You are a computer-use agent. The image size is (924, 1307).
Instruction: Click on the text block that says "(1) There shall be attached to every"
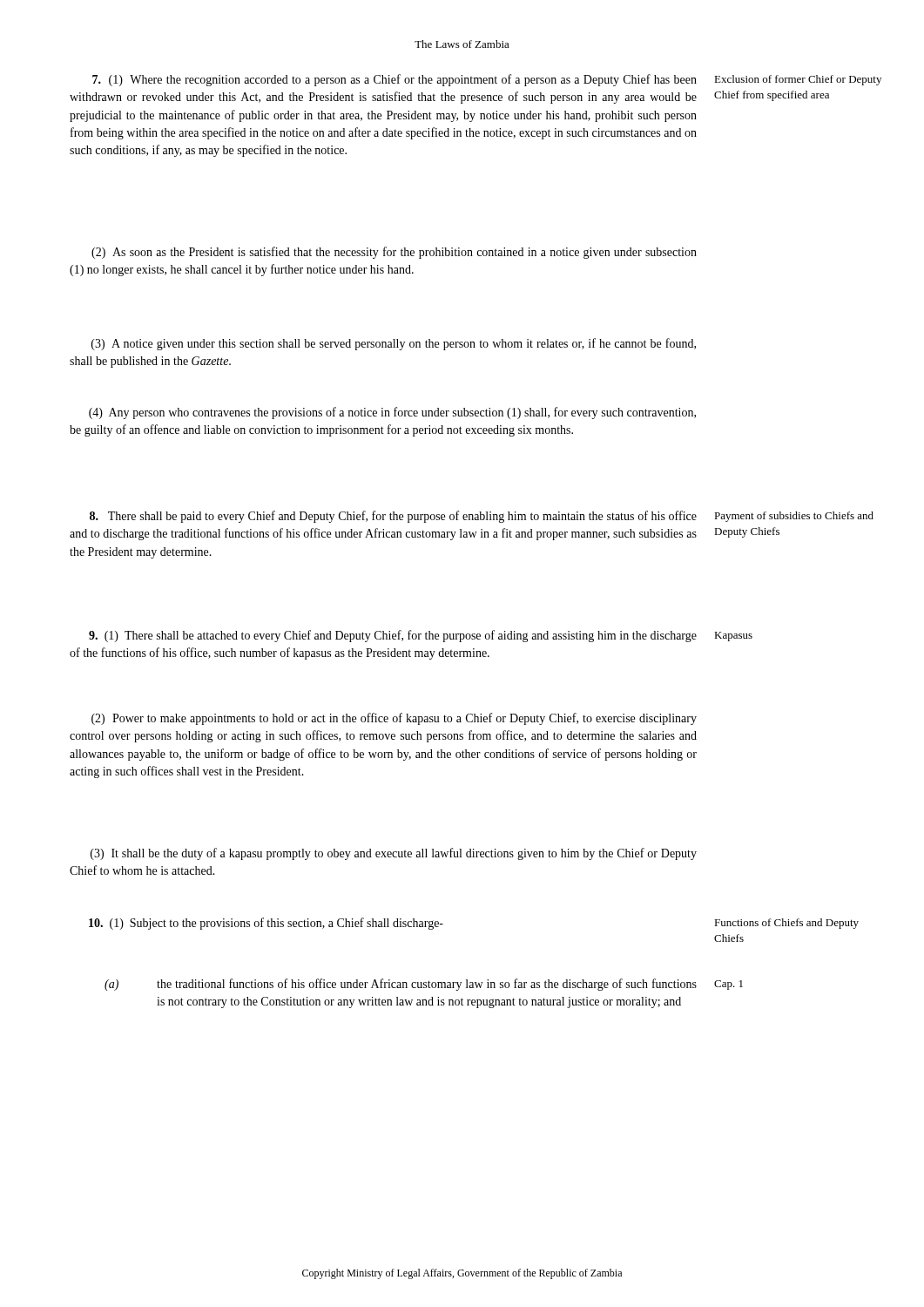click(x=383, y=644)
